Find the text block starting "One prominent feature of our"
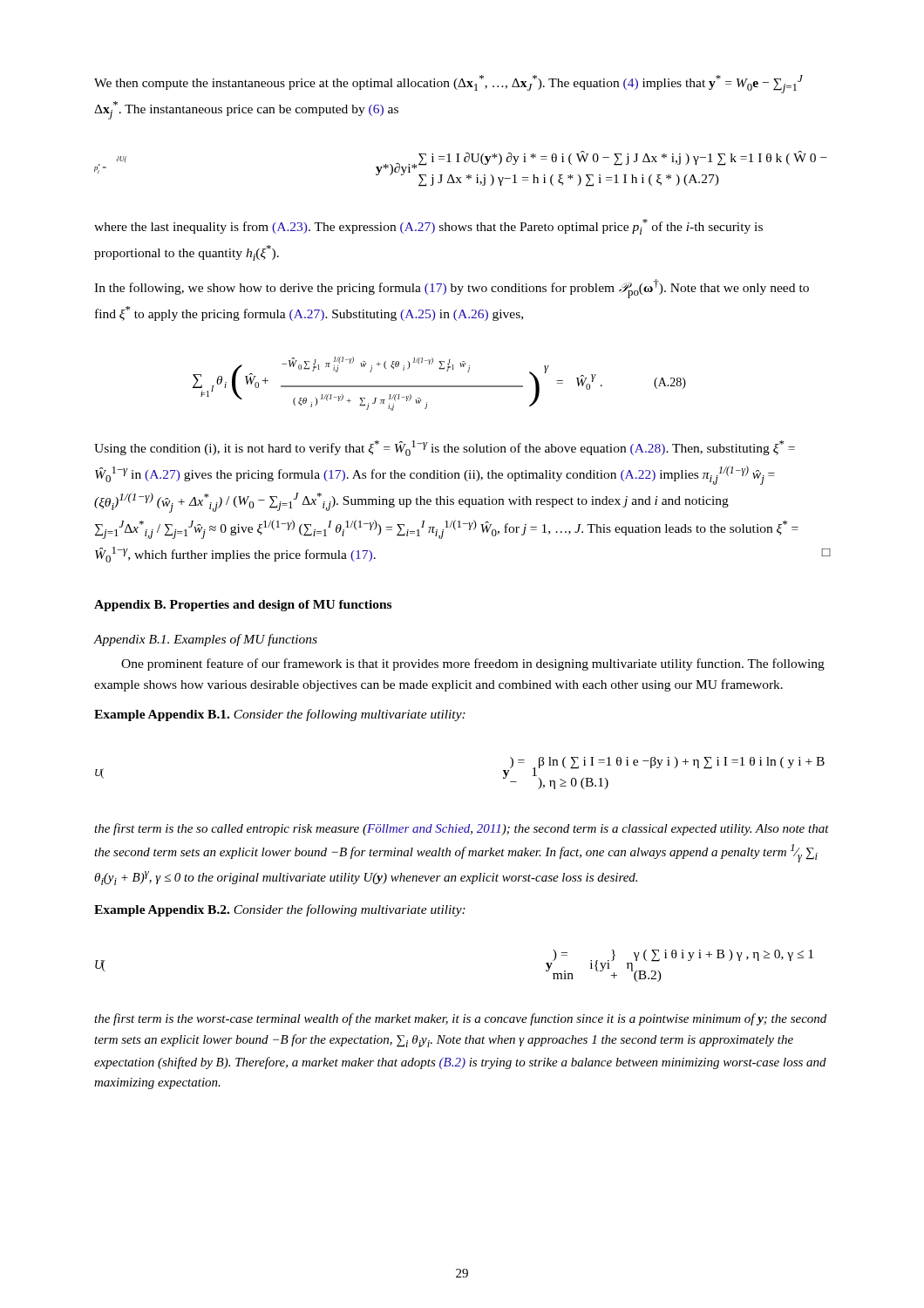 pyautogui.click(x=462, y=674)
